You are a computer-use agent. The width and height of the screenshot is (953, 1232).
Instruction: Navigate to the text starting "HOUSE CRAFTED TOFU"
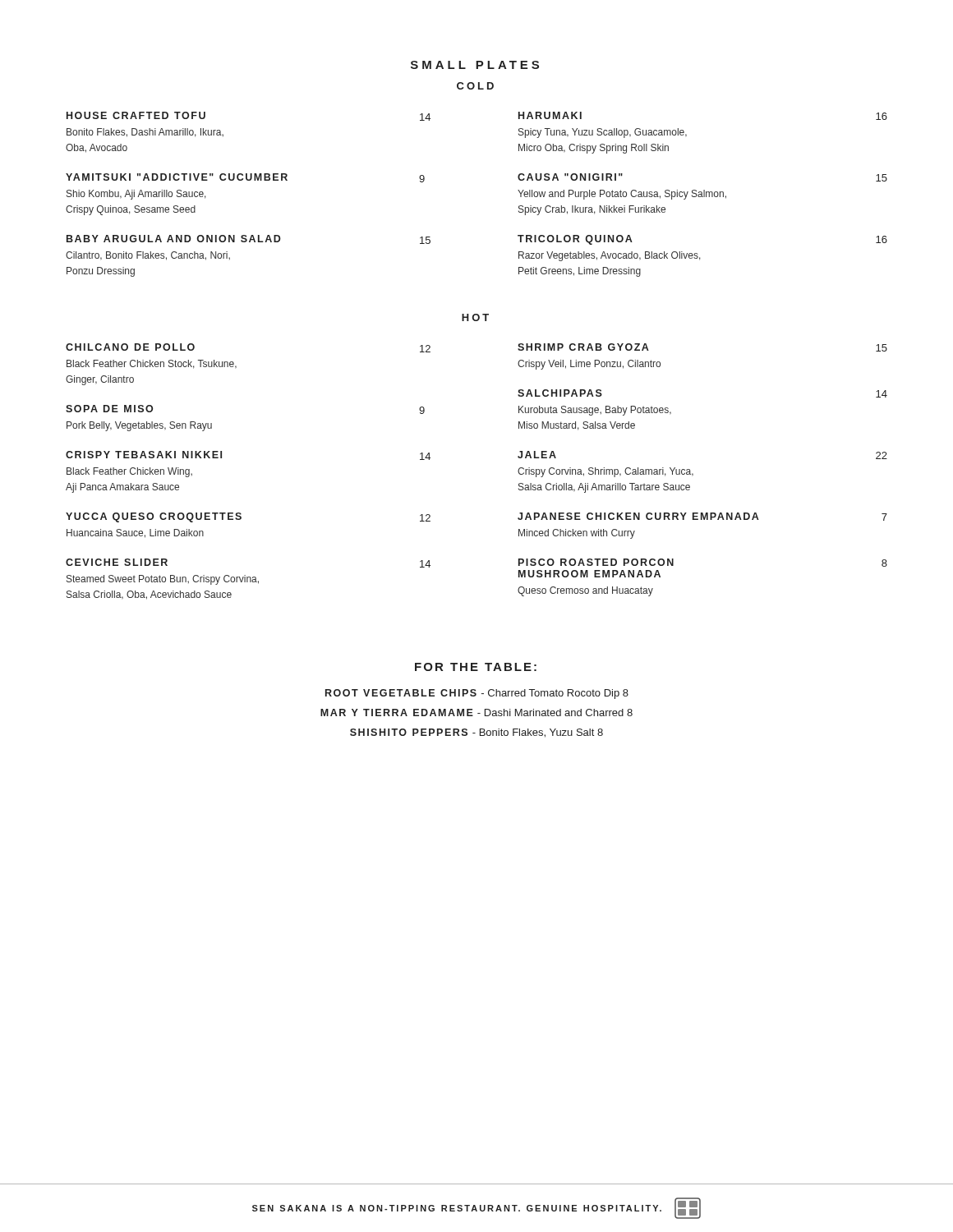coord(134,116)
